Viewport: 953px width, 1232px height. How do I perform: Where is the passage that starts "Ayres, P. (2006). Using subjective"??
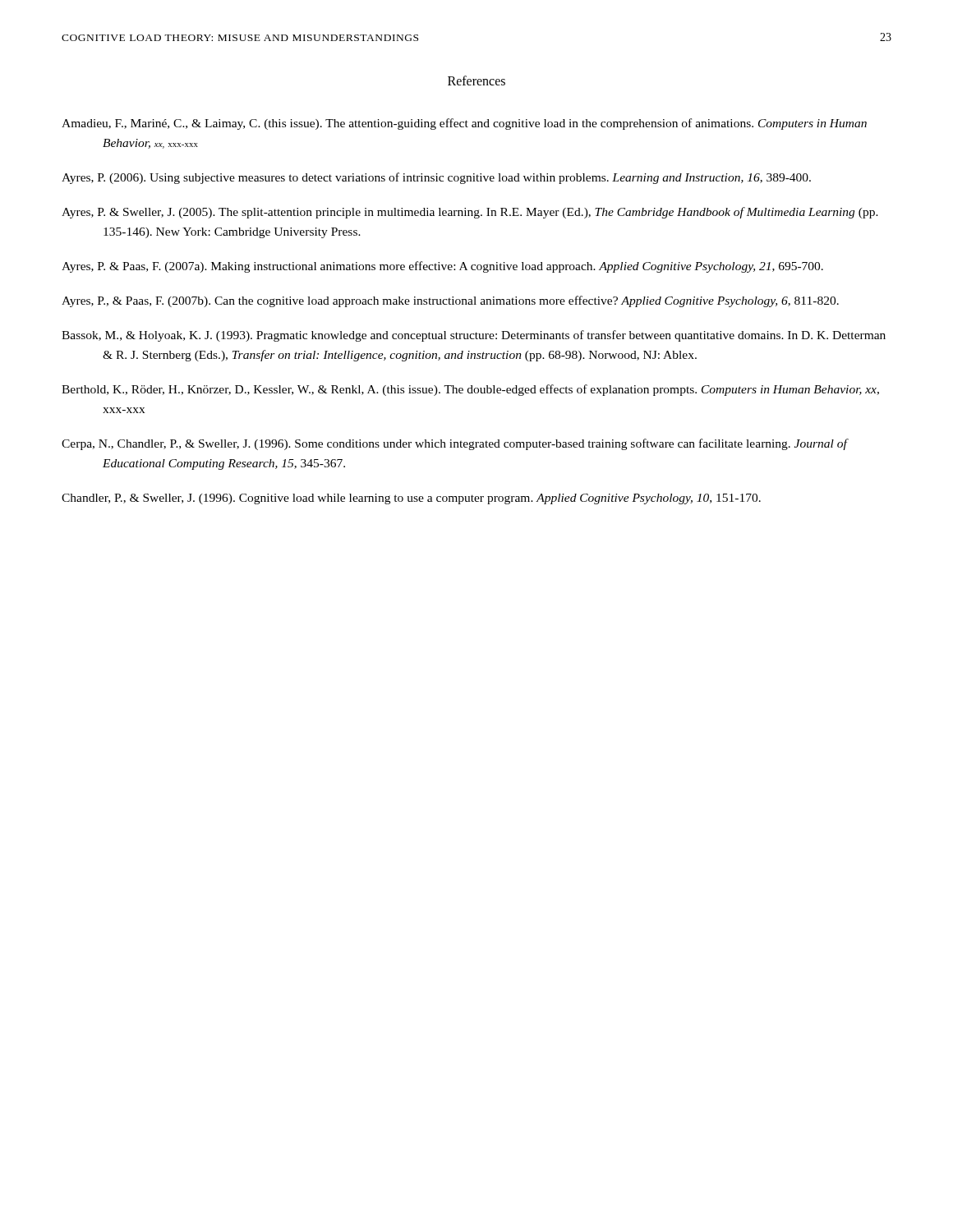pos(437,177)
